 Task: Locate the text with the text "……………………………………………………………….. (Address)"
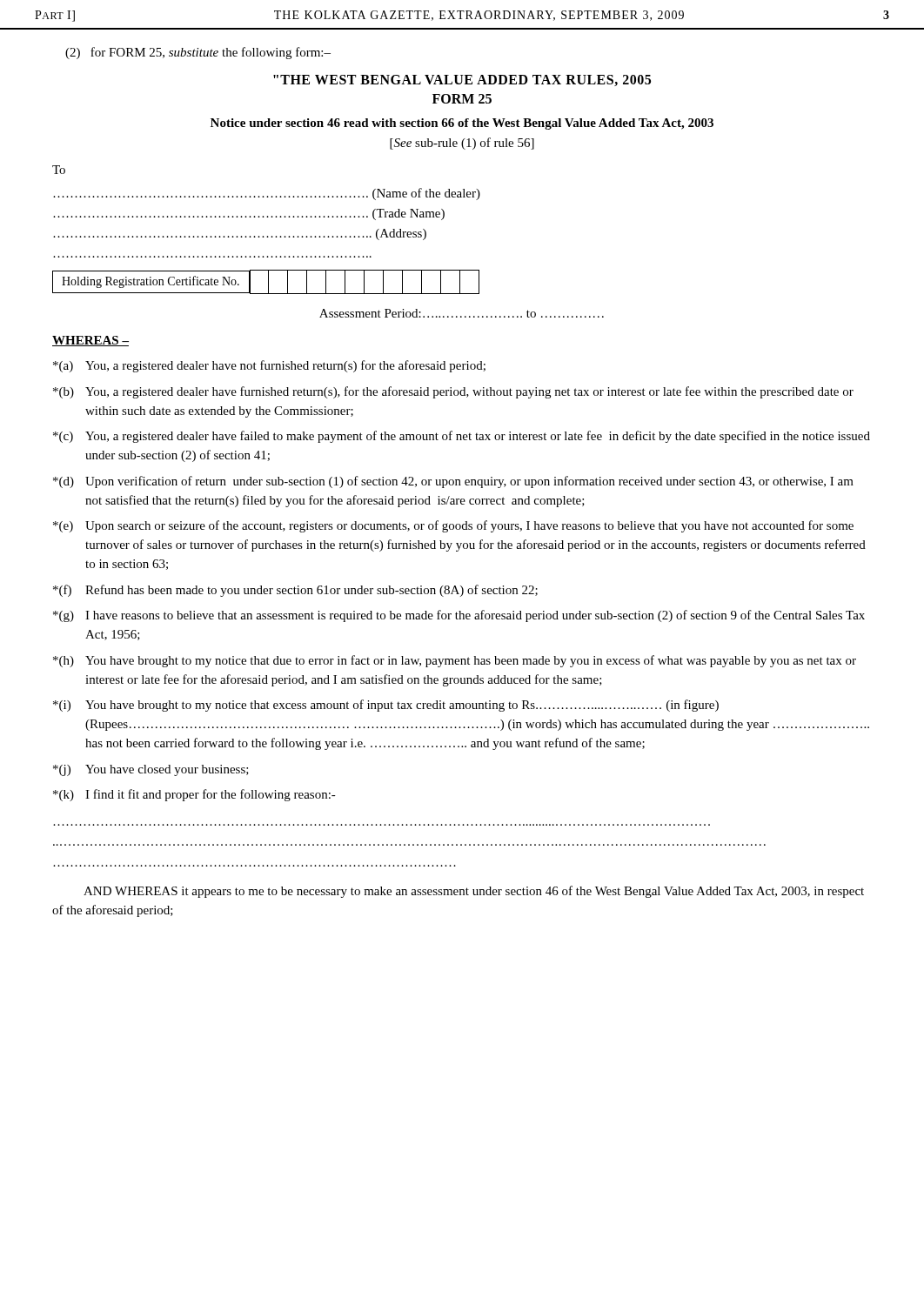click(239, 233)
